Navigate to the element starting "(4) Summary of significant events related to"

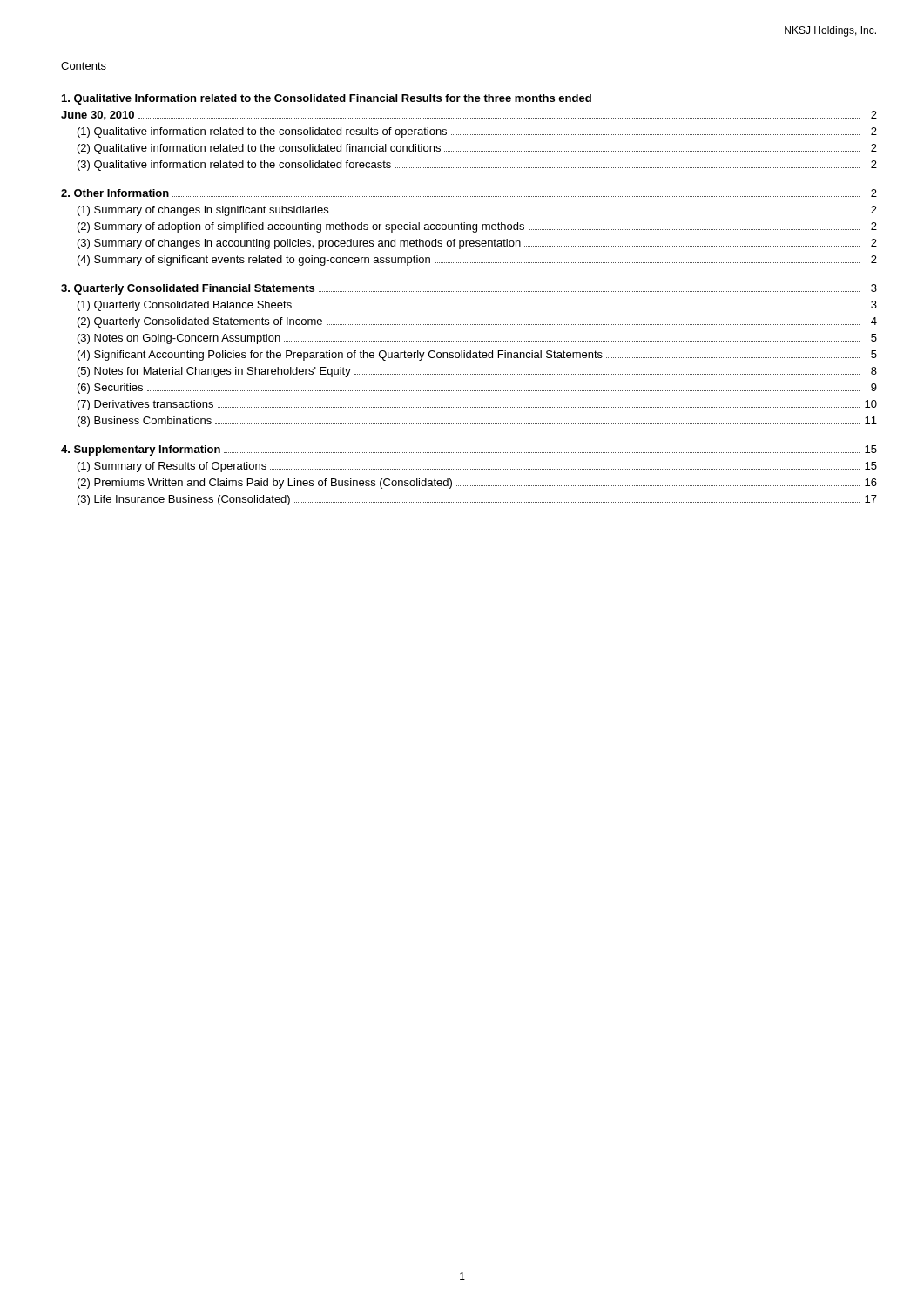tap(469, 259)
